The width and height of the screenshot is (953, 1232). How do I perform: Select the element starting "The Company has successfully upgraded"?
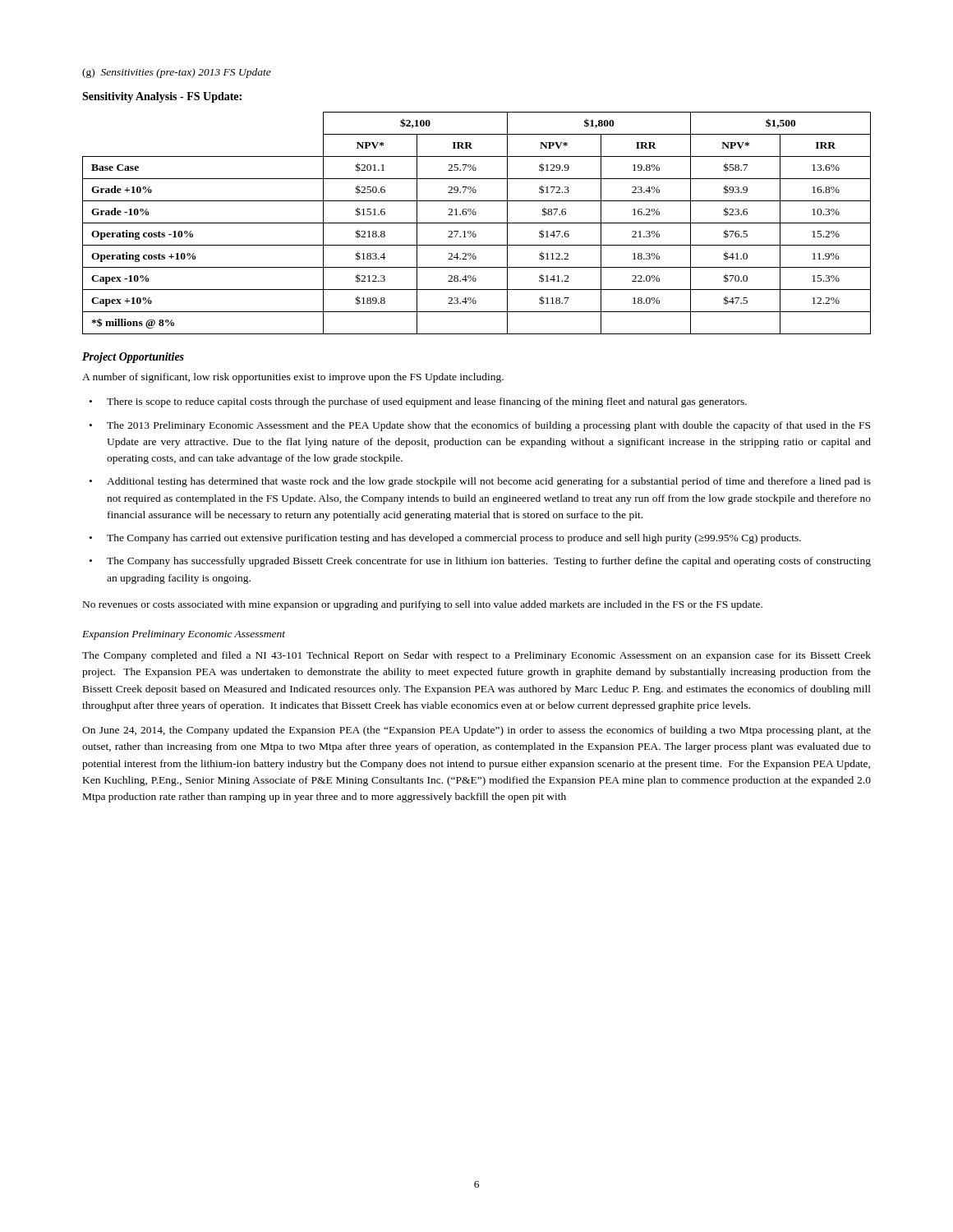pos(489,569)
